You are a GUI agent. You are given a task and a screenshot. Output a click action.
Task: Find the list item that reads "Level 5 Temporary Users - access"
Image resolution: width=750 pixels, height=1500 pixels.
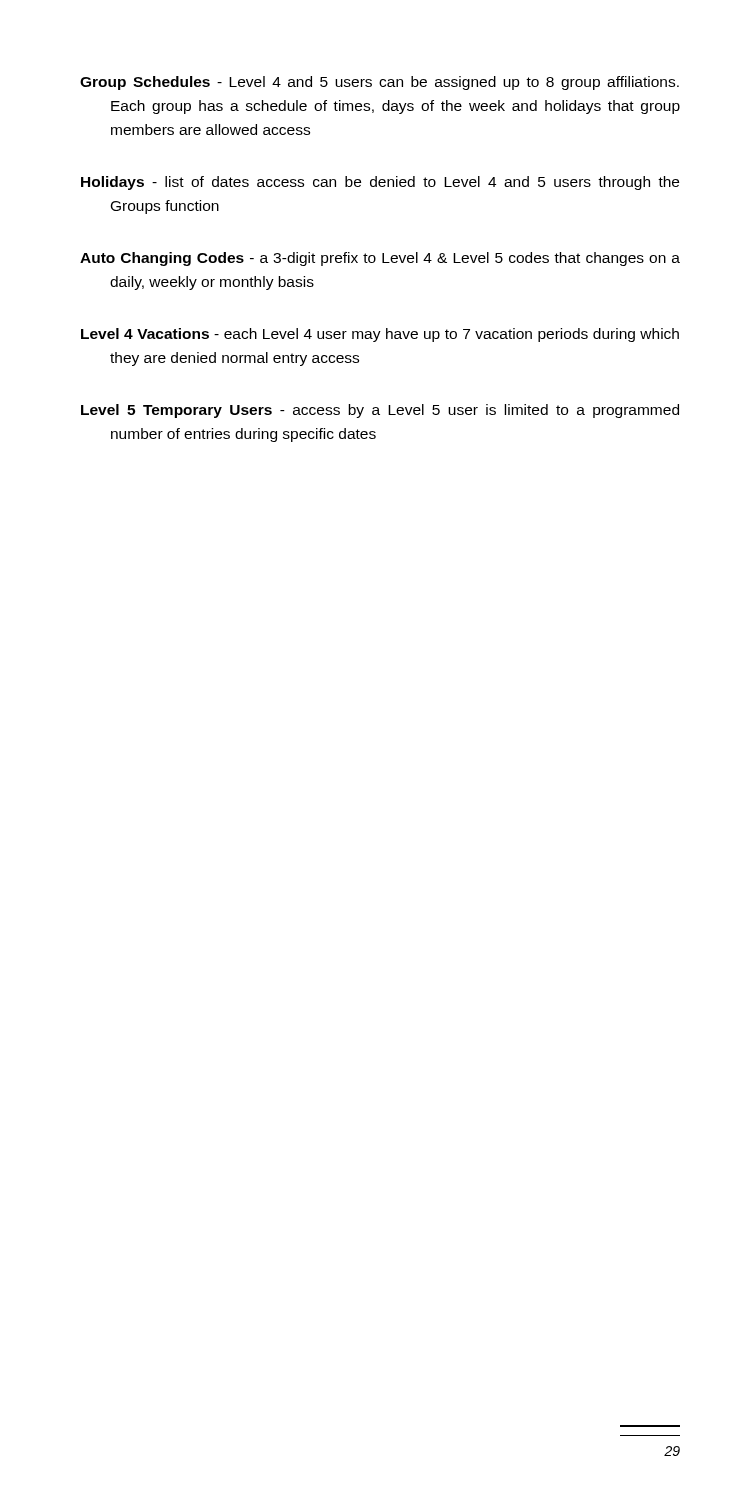pyautogui.click(x=380, y=422)
